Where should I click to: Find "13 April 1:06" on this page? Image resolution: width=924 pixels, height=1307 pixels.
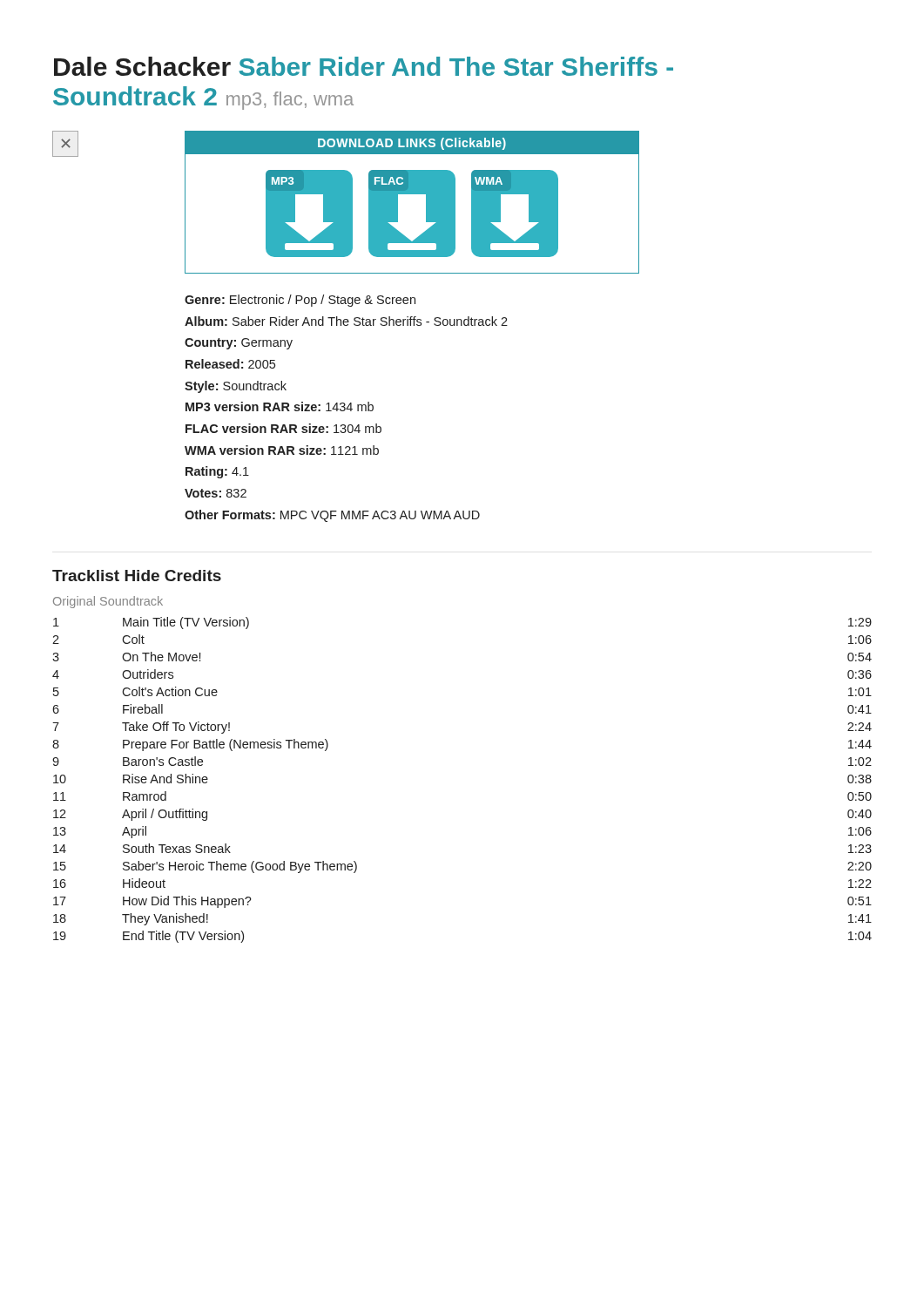(60, 833)
